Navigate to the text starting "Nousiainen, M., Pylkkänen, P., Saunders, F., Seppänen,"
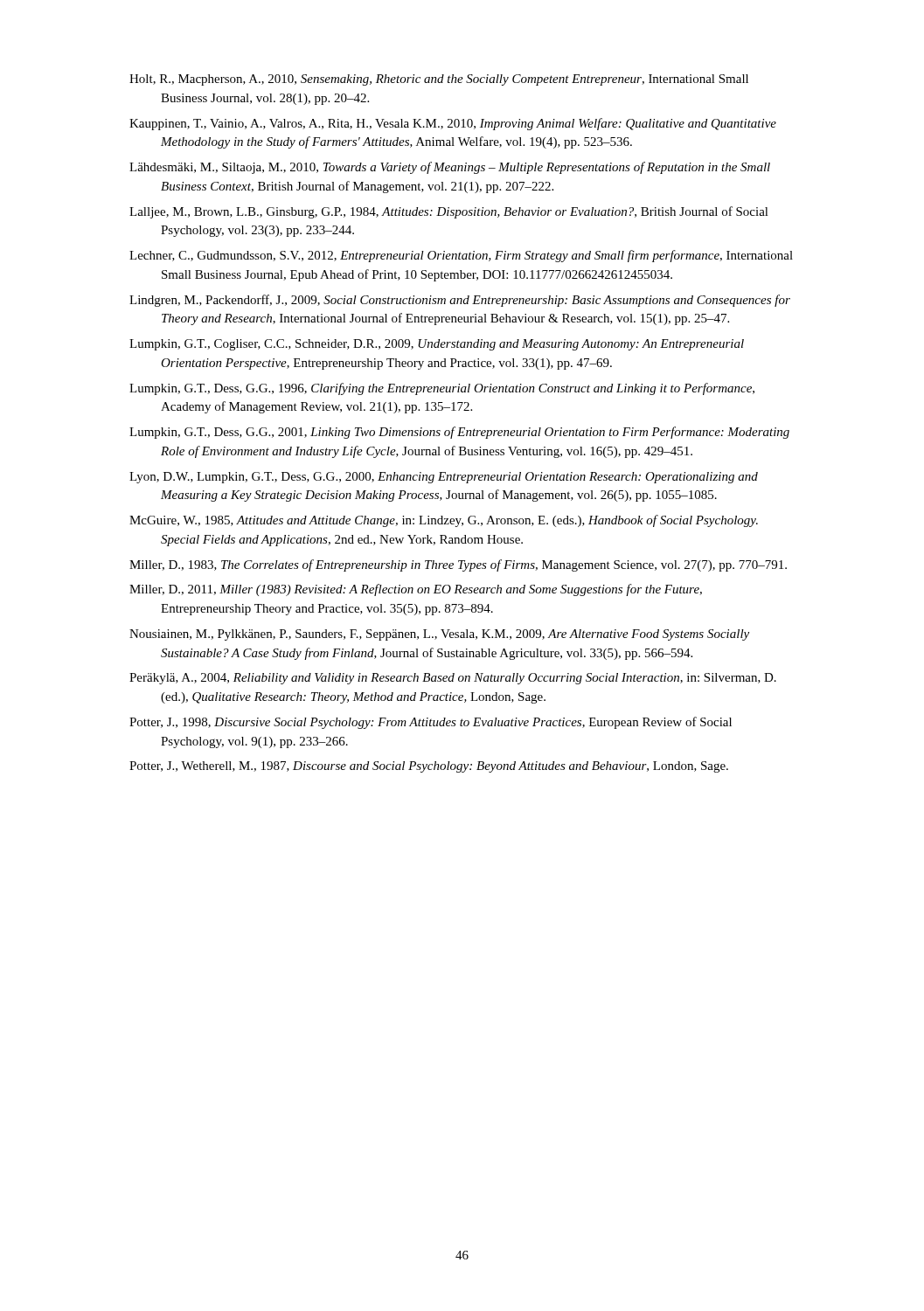Image resolution: width=924 pixels, height=1311 pixels. 439,643
